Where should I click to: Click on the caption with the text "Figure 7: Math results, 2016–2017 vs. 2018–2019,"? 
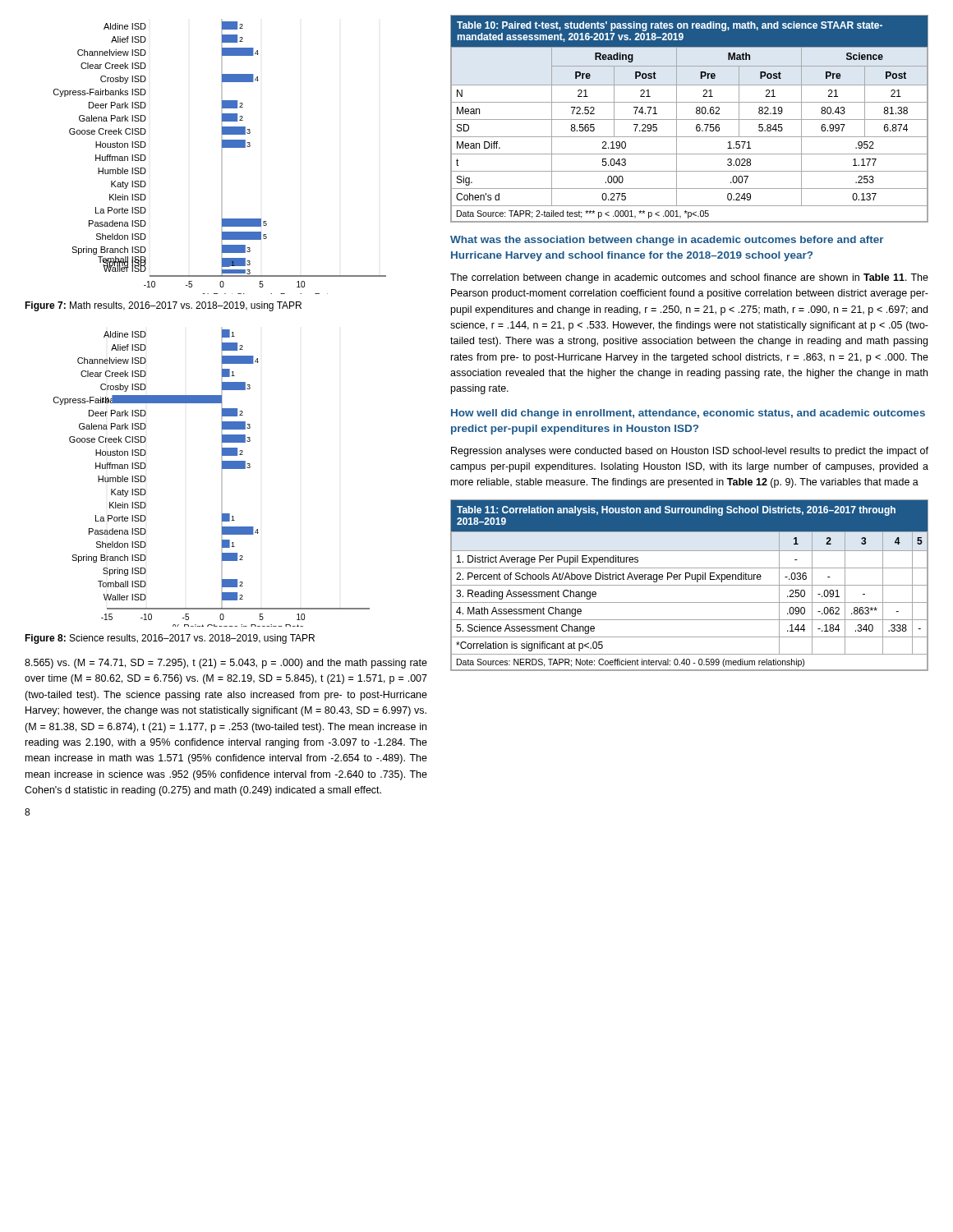[x=163, y=306]
